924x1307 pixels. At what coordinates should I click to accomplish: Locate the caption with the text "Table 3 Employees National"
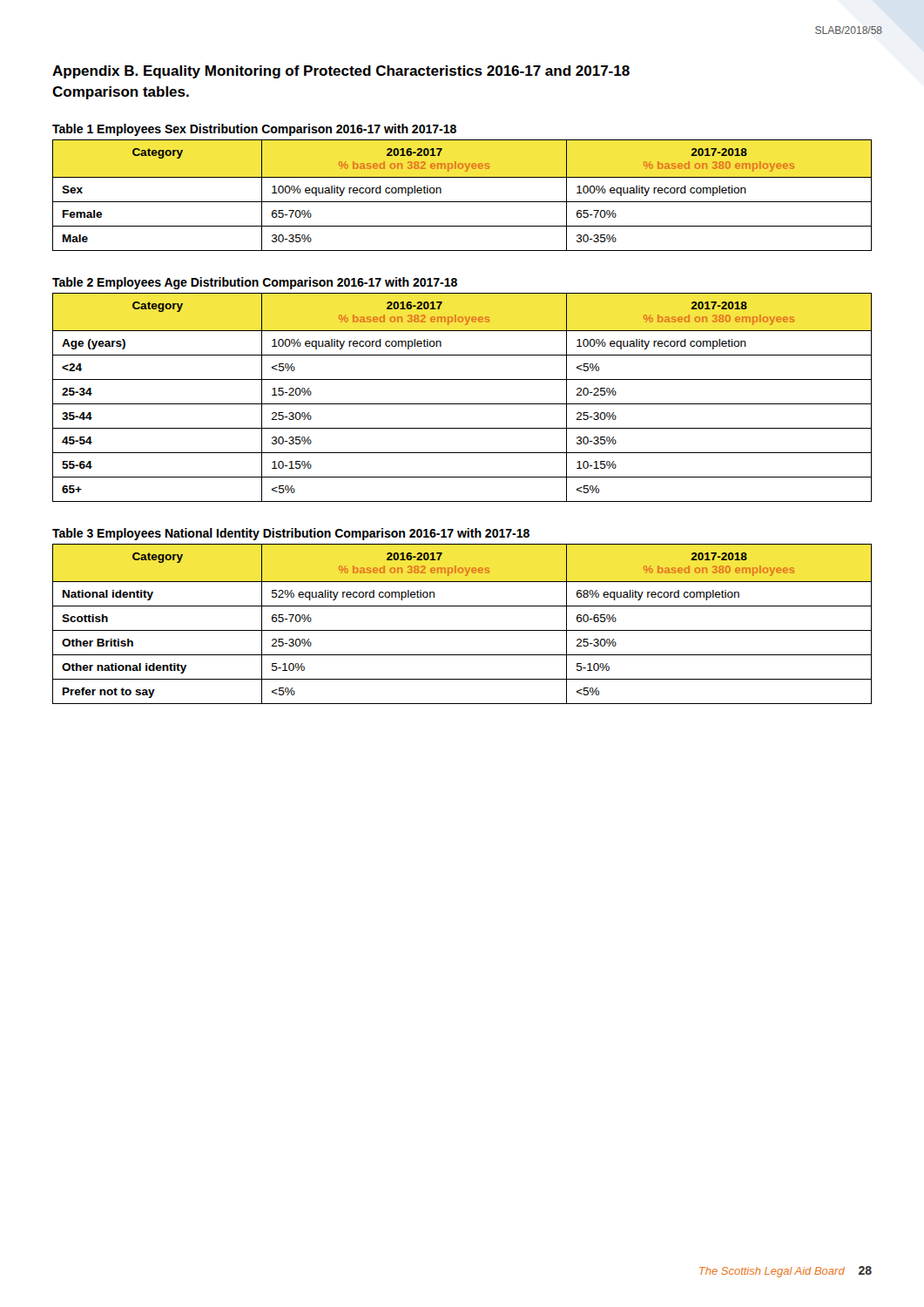point(291,533)
